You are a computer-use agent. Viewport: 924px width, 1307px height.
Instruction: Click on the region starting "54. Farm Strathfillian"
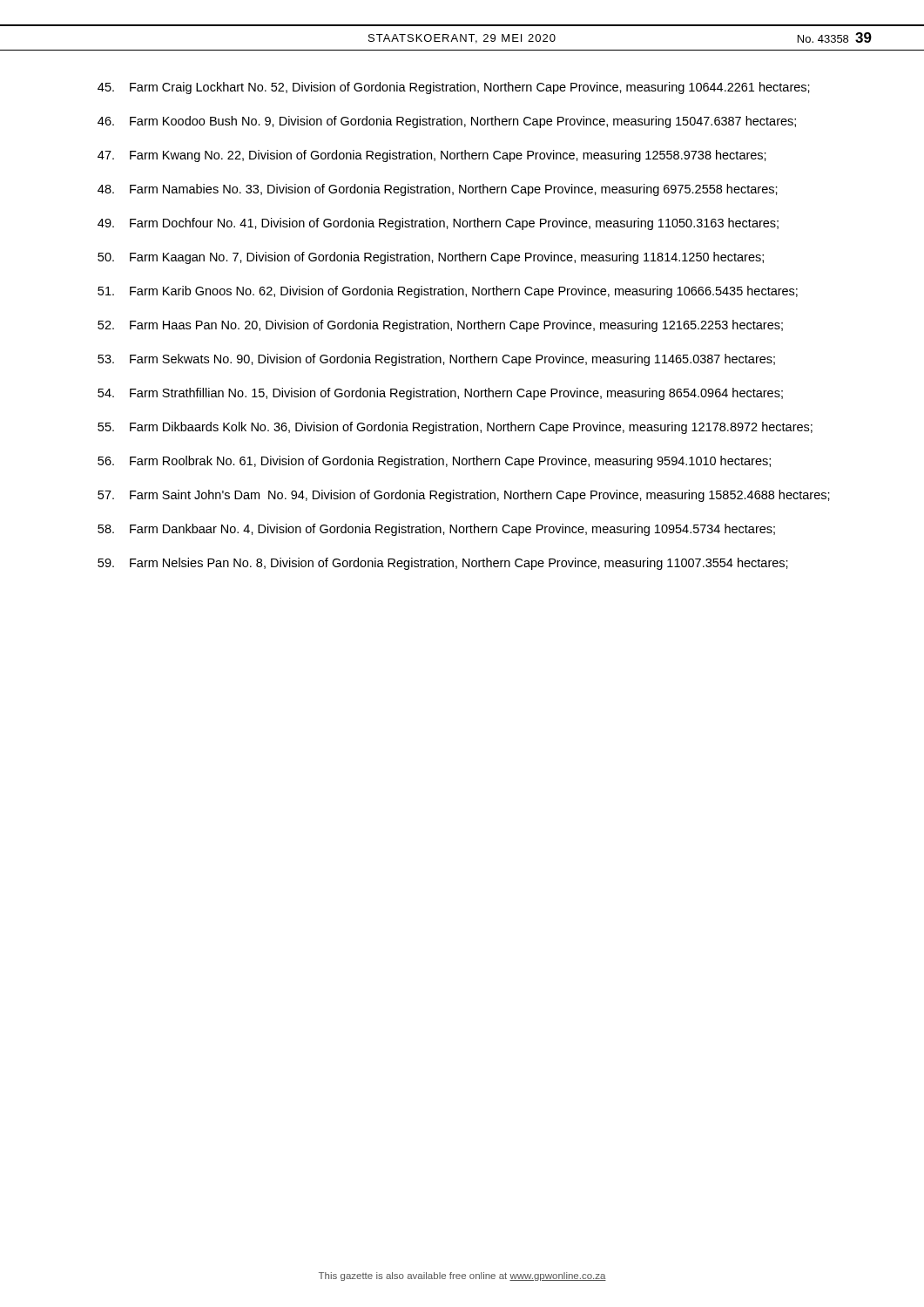click(x=462, y=394)
